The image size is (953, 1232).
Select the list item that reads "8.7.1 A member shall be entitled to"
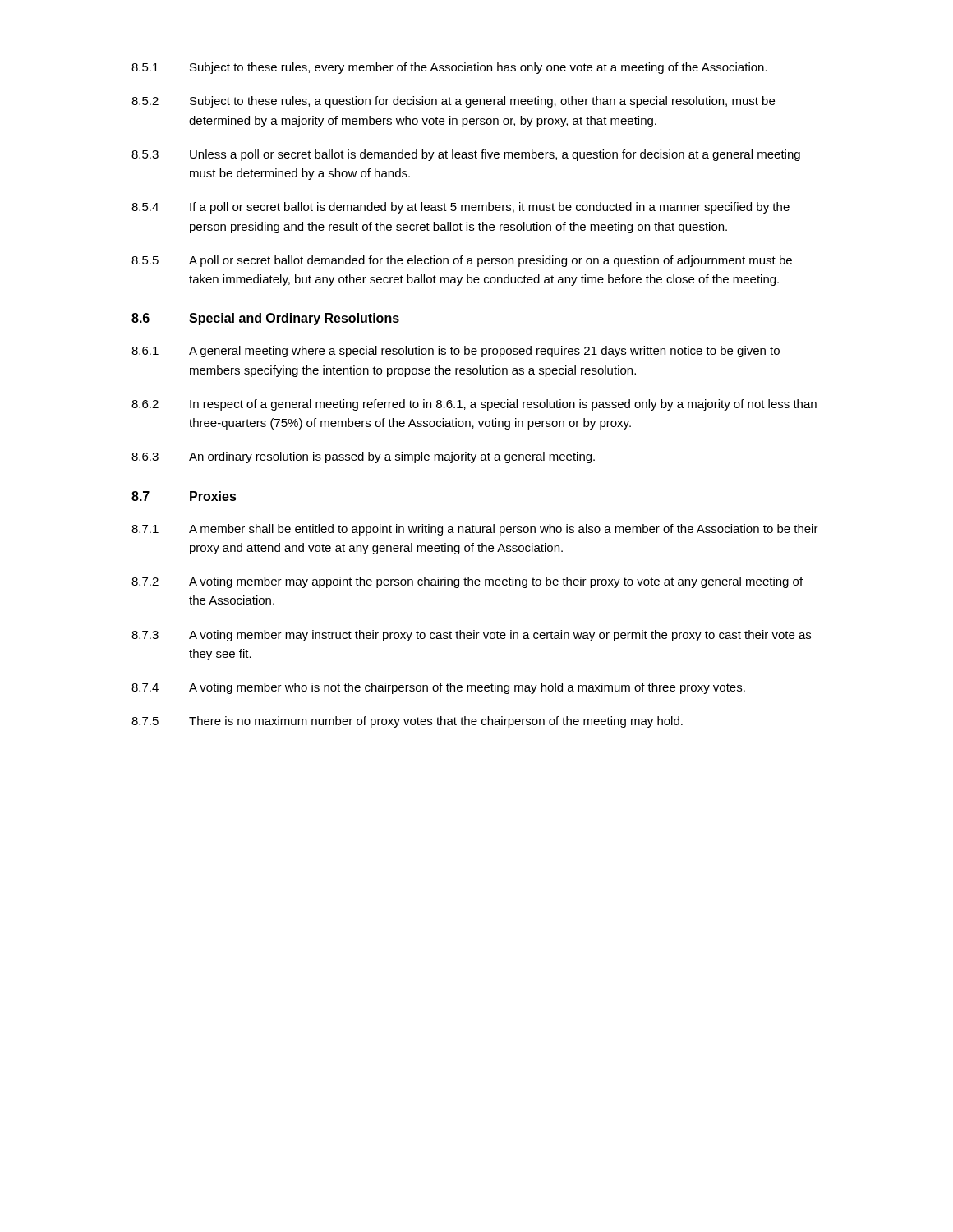tap(476, 538)
